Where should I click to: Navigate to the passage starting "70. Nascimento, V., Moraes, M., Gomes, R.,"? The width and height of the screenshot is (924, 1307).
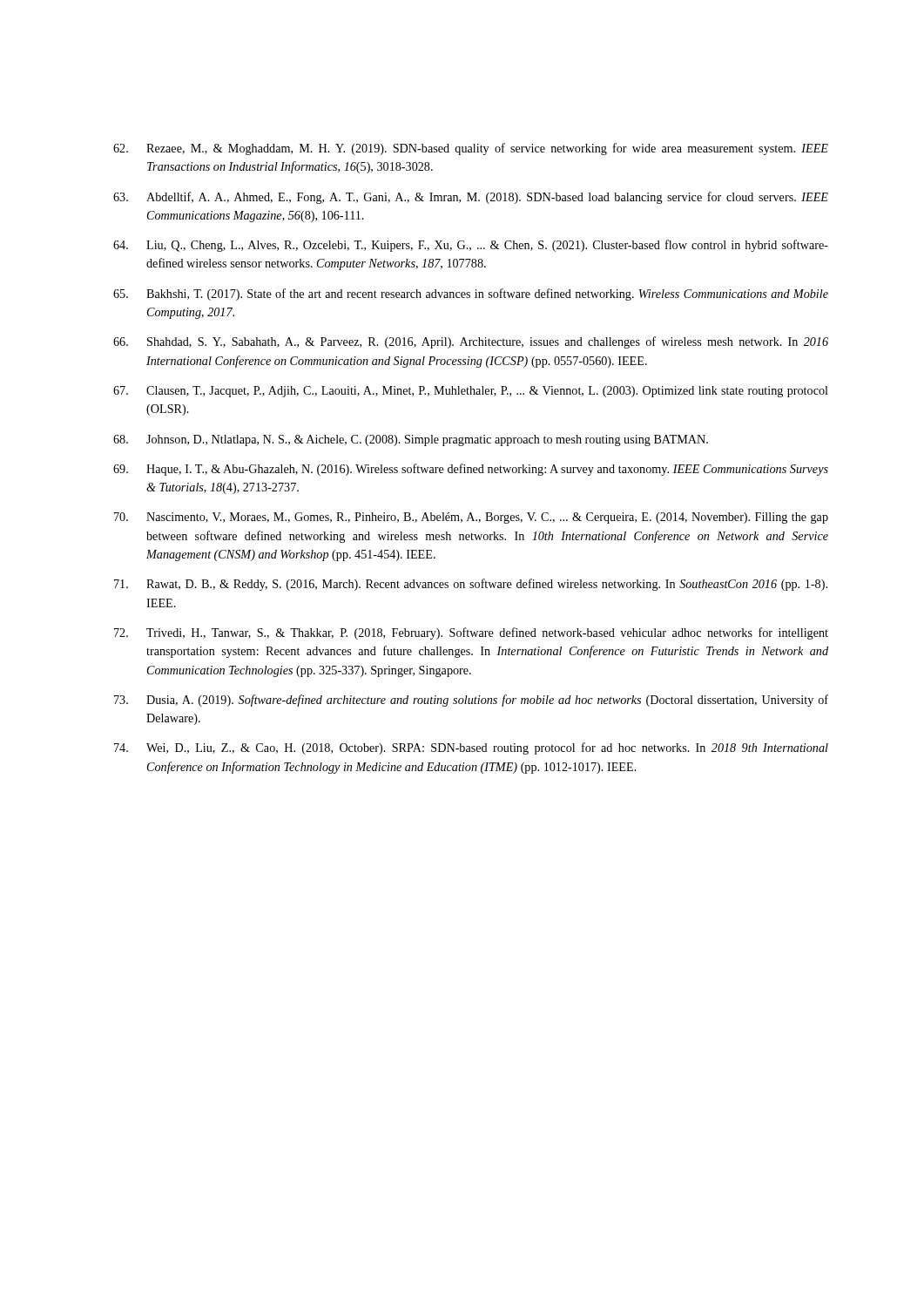coord(471,536)
